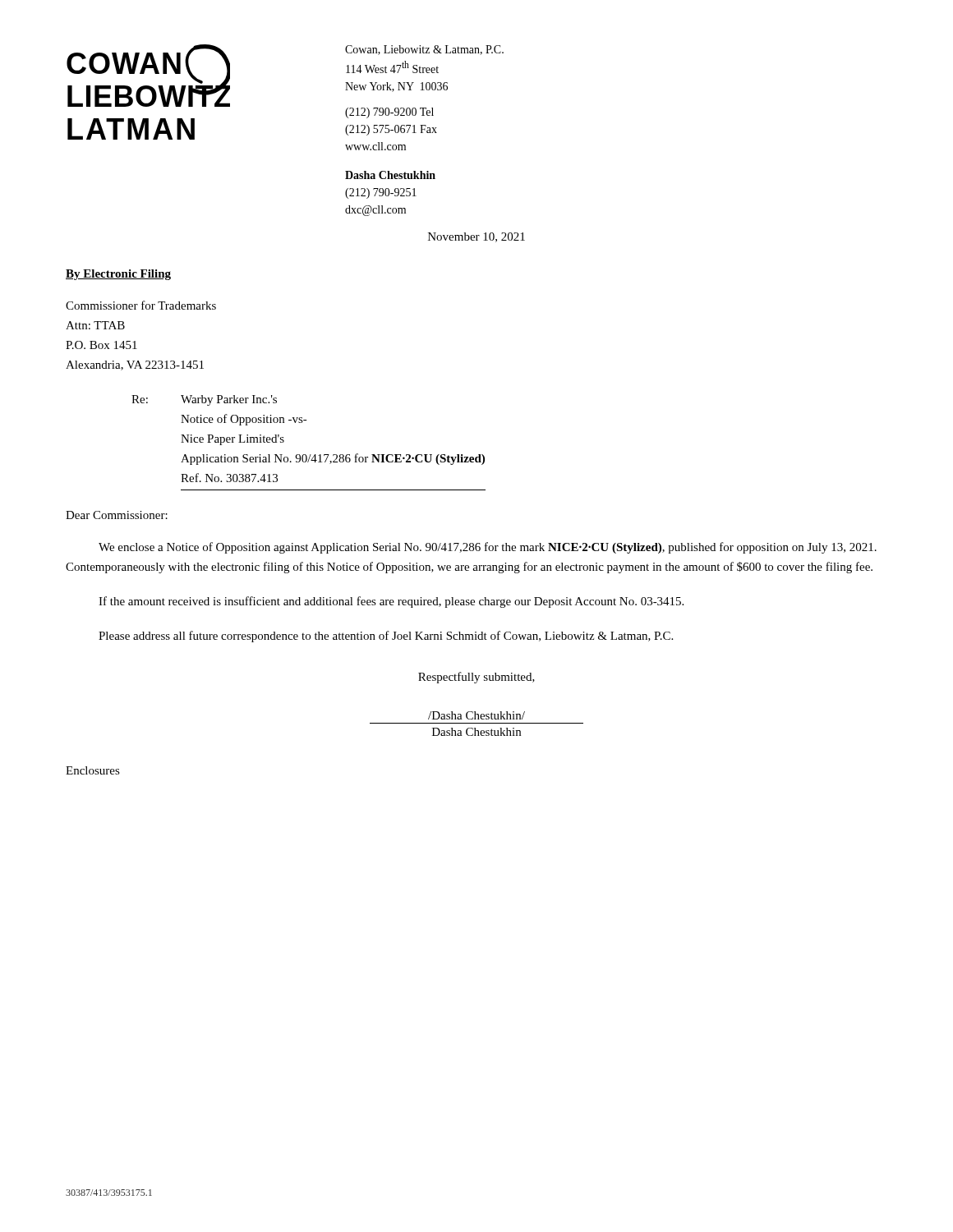Viewport: 953px width, 1232px height.
Task: Click where it says "/Dasha Chestukhin/ Dasha Chestukhin"
Action: pos(476,724)
